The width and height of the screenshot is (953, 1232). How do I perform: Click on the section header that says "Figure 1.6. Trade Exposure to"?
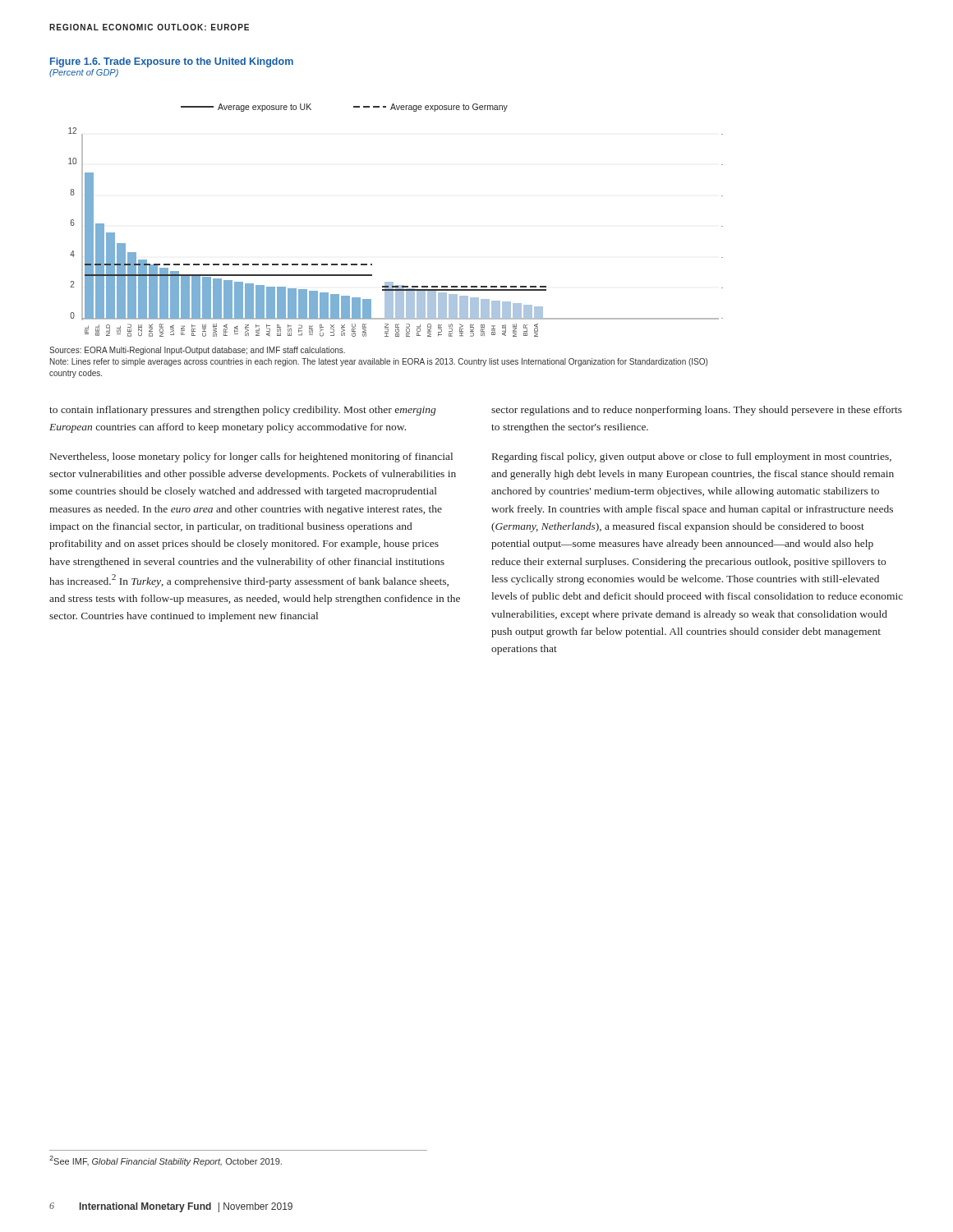[171, 67]
